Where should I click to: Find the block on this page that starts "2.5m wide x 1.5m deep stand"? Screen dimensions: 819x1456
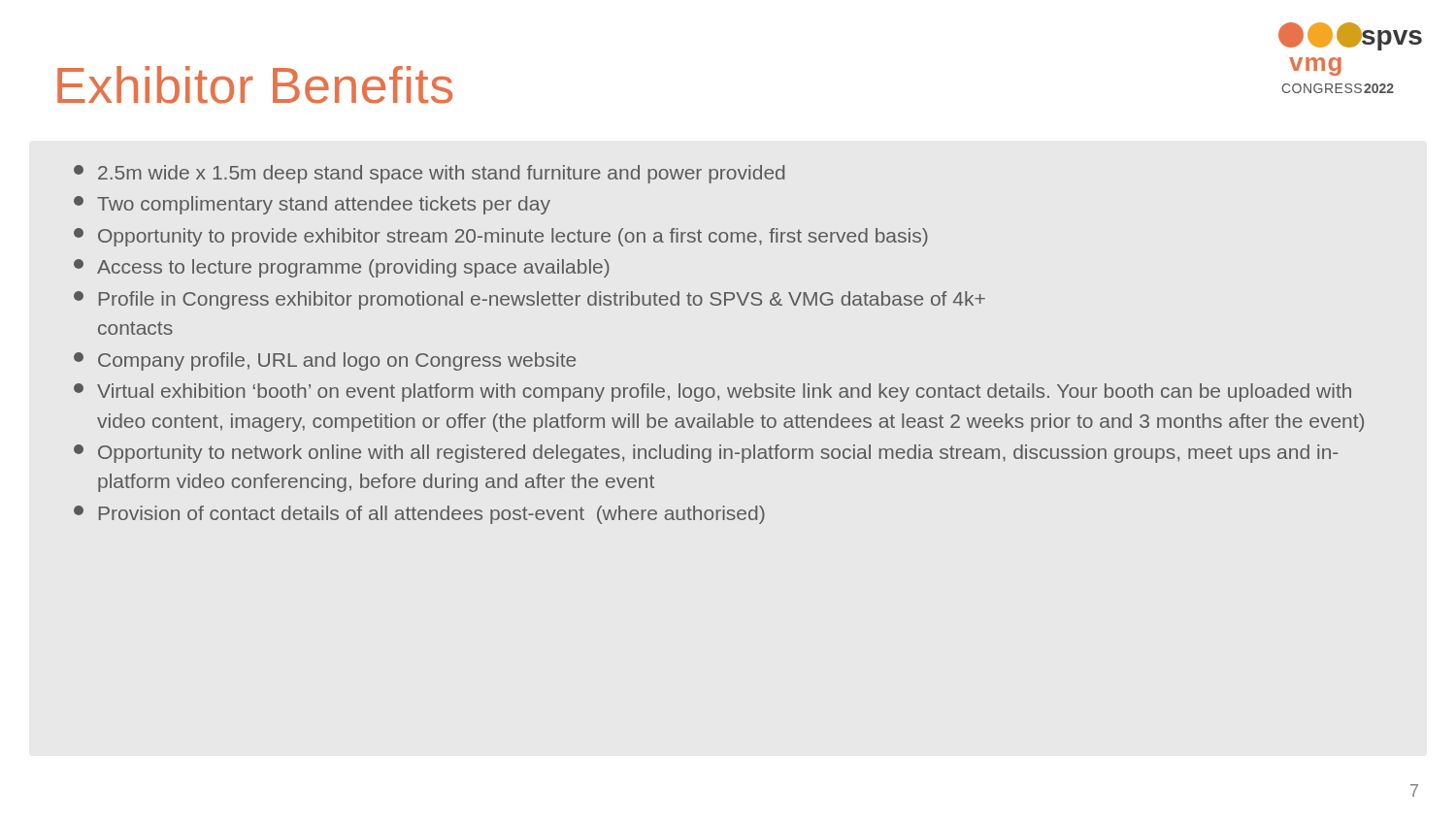tap(728, 173)
